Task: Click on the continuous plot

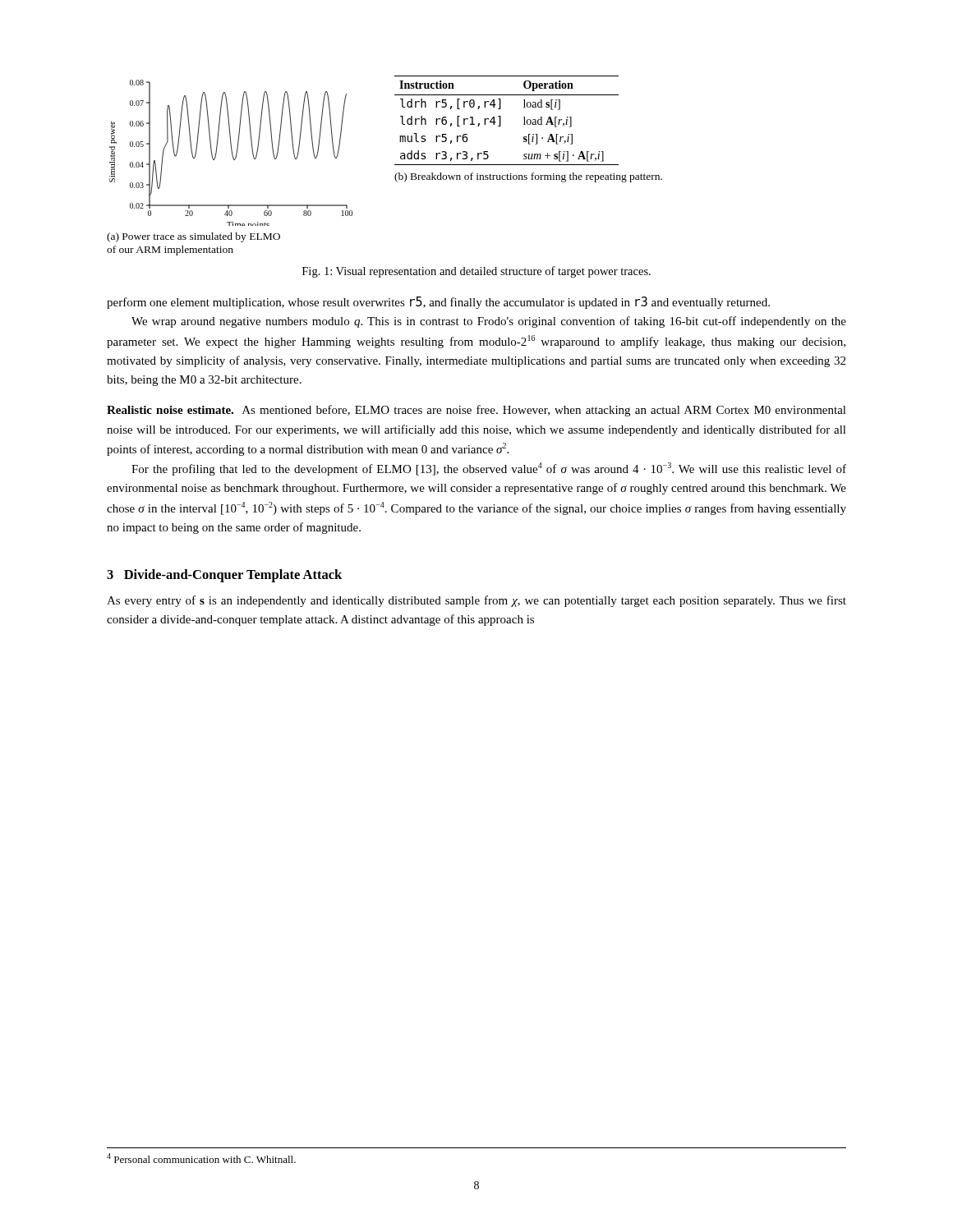Action: (234, 150)
